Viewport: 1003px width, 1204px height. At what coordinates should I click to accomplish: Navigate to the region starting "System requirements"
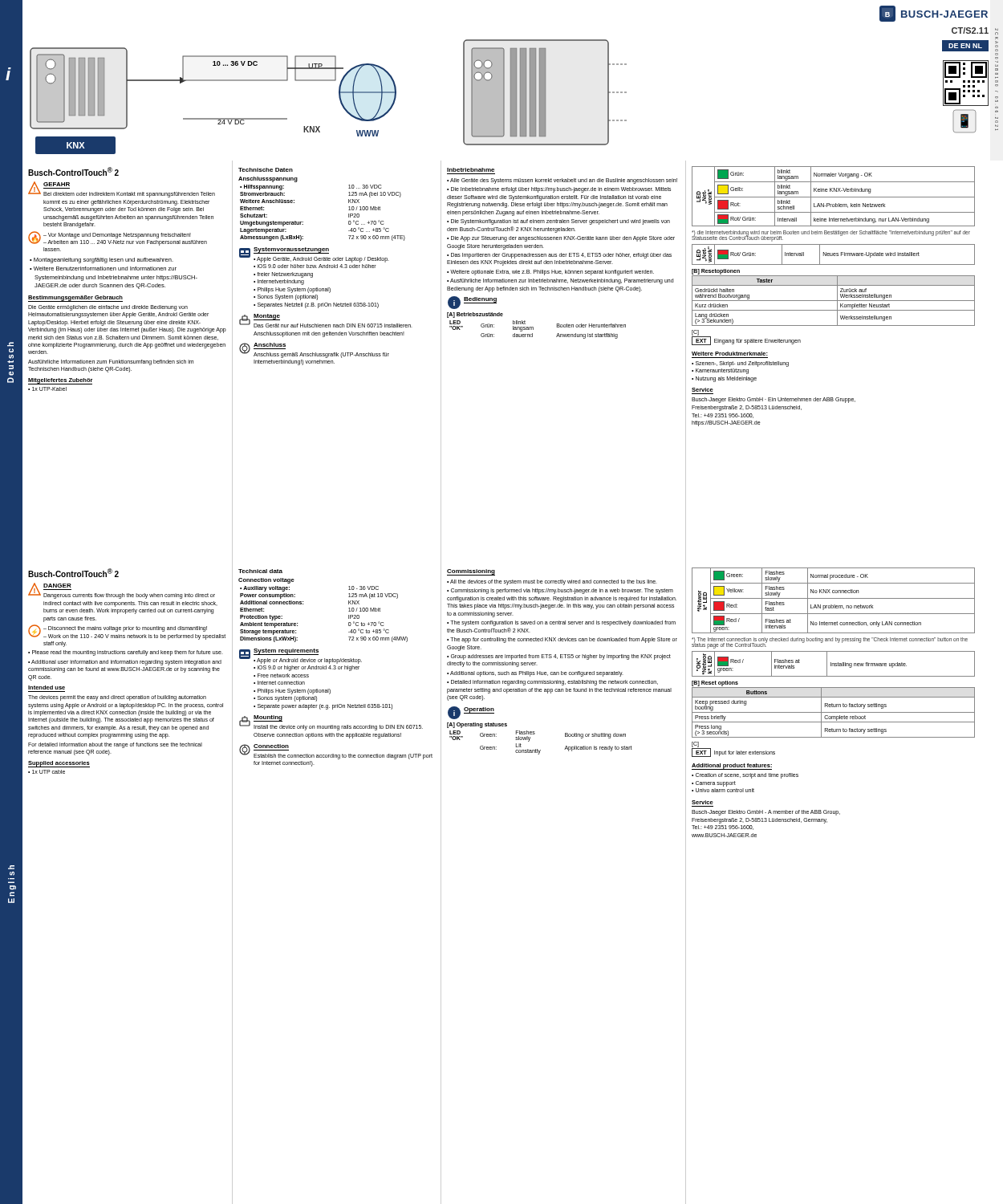[286, 651]
